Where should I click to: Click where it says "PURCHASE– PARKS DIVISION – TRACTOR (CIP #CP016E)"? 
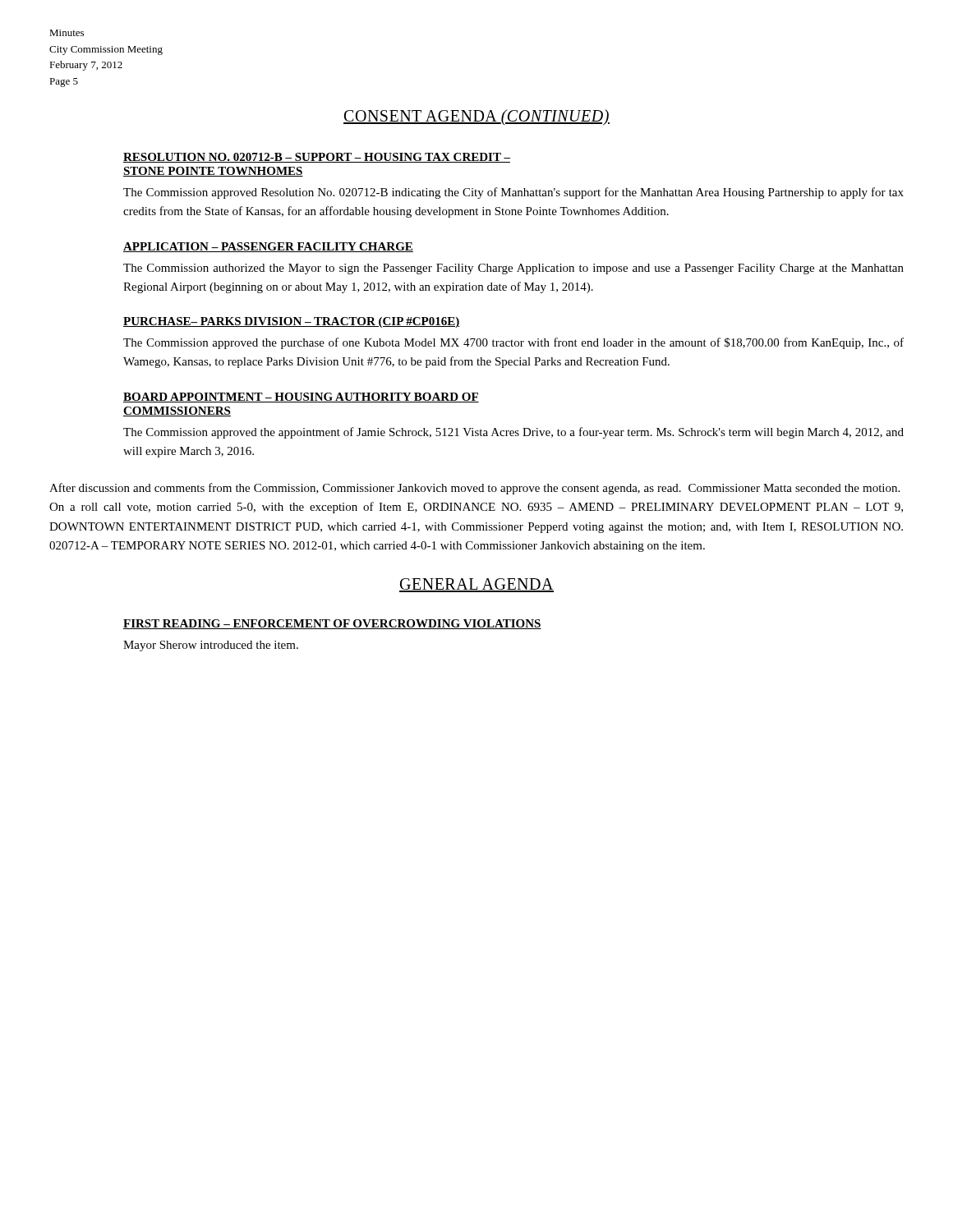(291, 321)
